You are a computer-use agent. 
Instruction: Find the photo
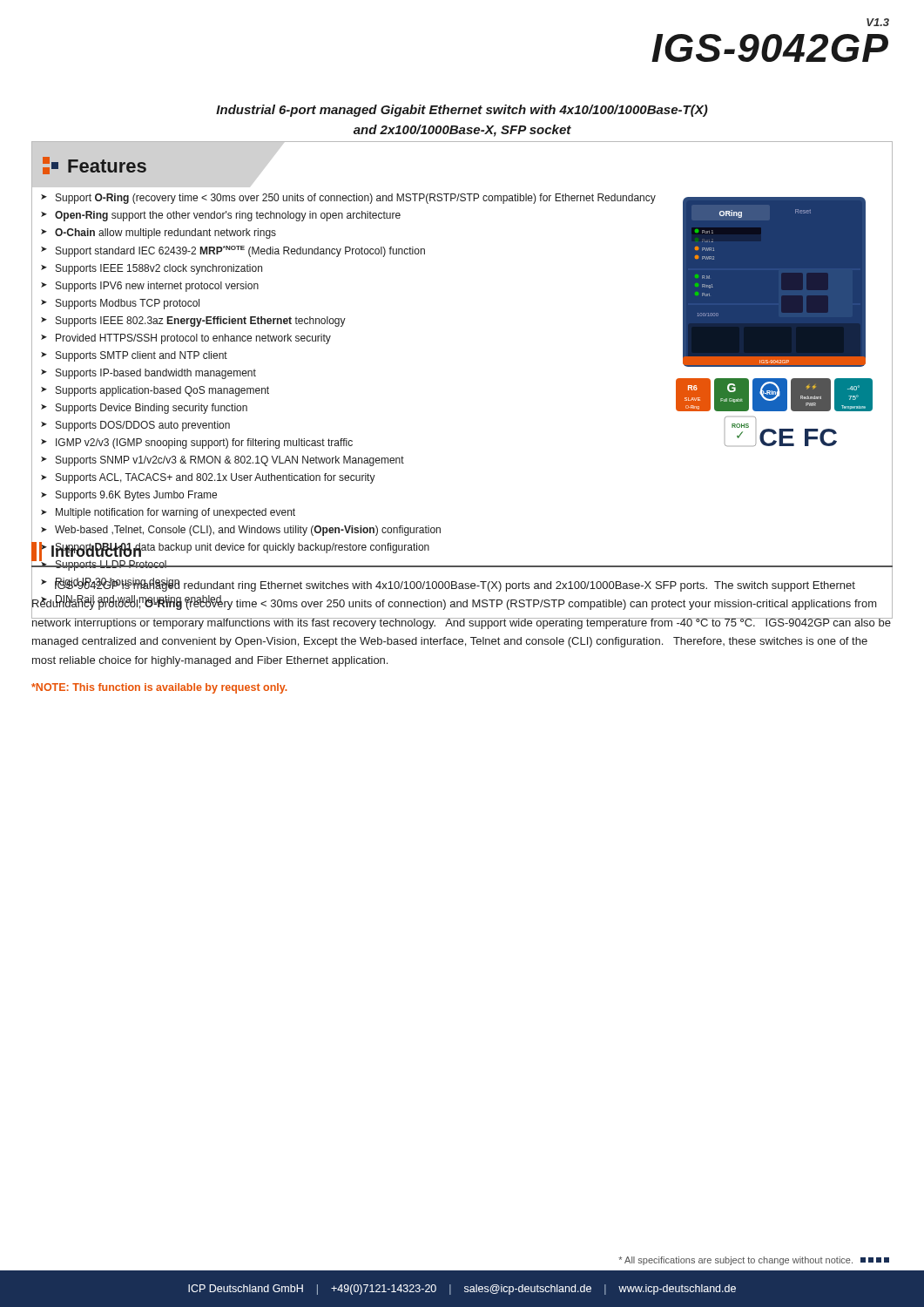pos(774,282)
